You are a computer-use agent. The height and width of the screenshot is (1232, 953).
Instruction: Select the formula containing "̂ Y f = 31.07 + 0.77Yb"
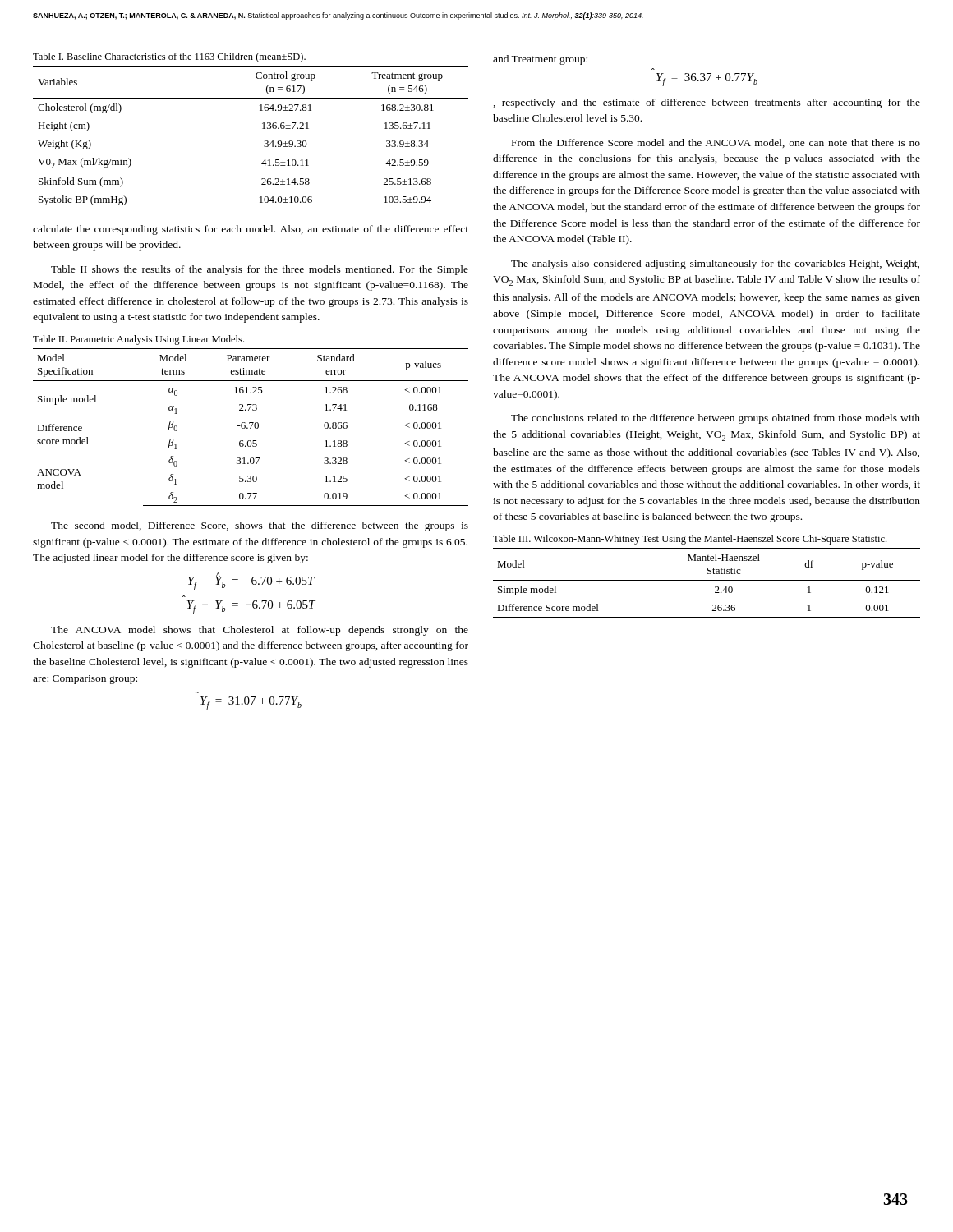[x=251, y=702]
